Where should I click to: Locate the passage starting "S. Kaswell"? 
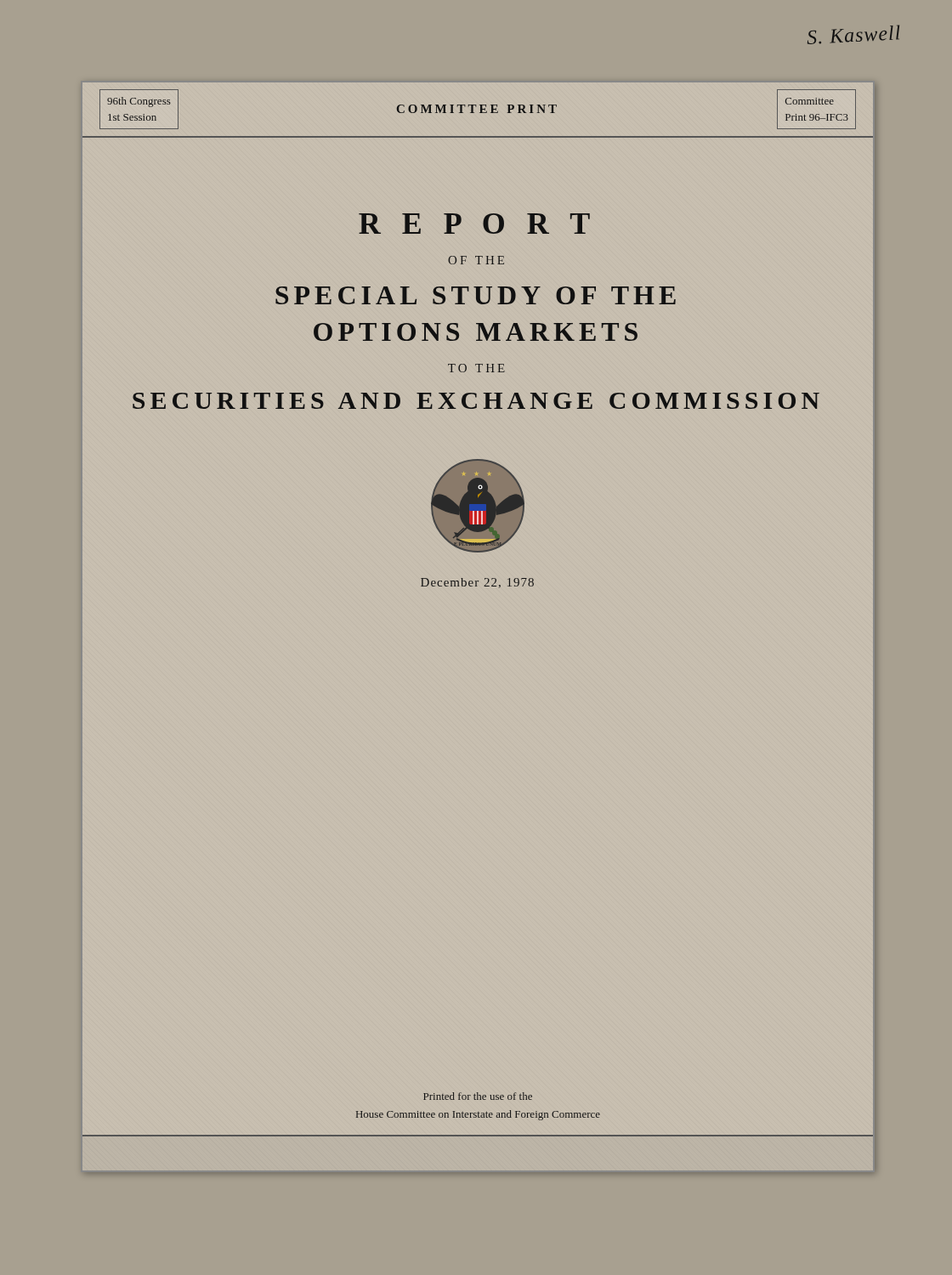click(854, 35)
